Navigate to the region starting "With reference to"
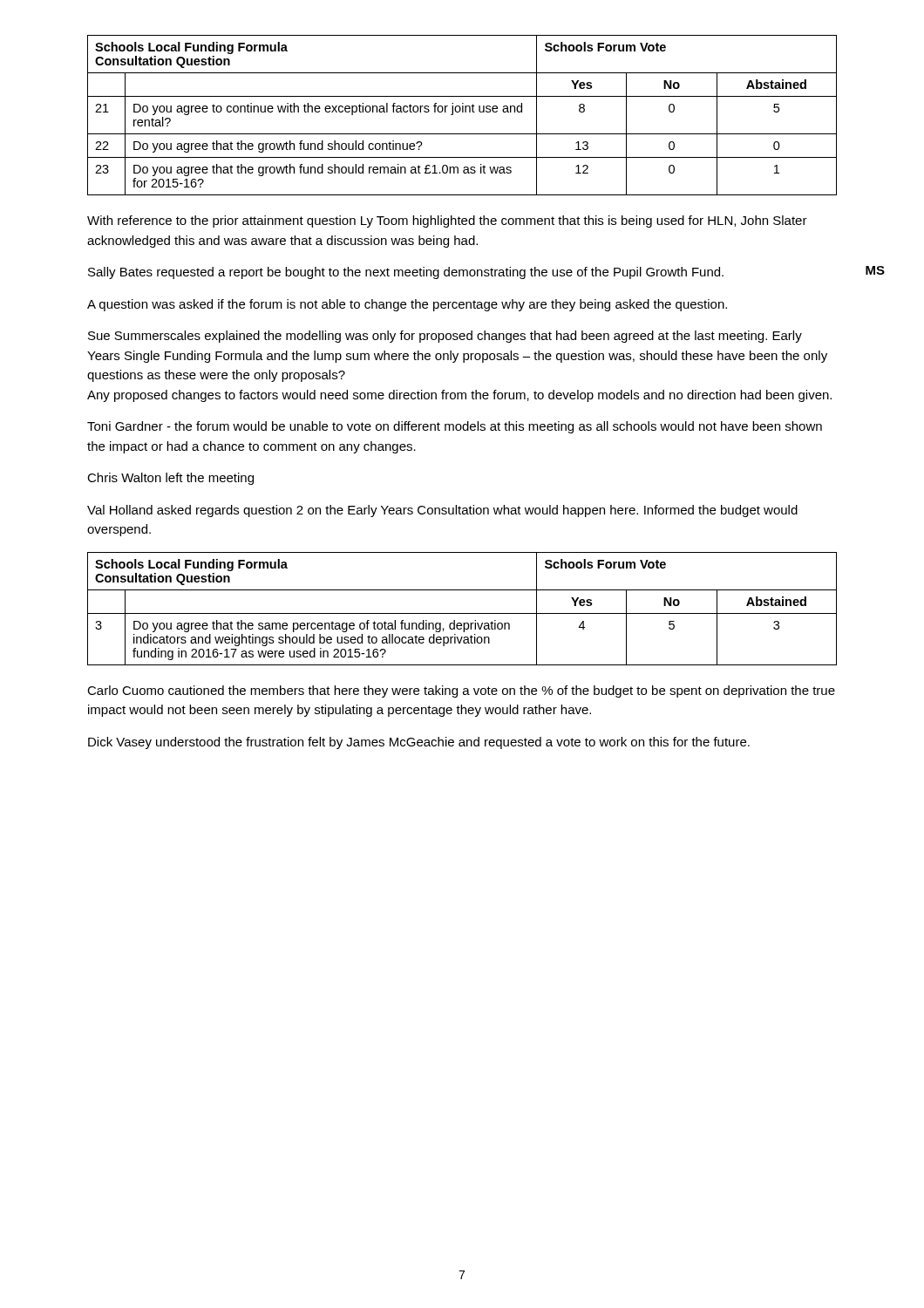 (x=447, y=230)
